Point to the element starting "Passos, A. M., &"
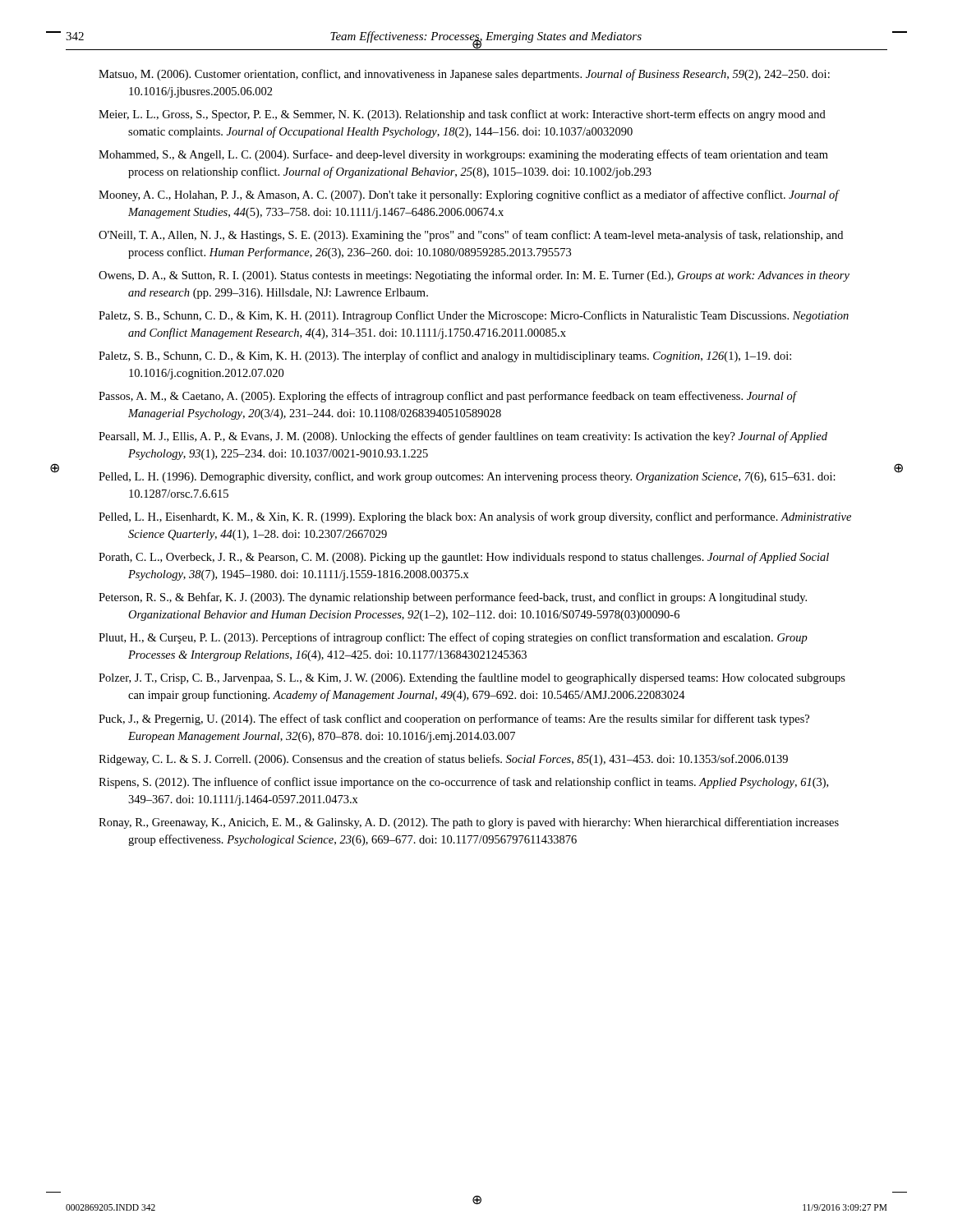953x1232 pixels. pyautogui.click(x=447, y=405)
